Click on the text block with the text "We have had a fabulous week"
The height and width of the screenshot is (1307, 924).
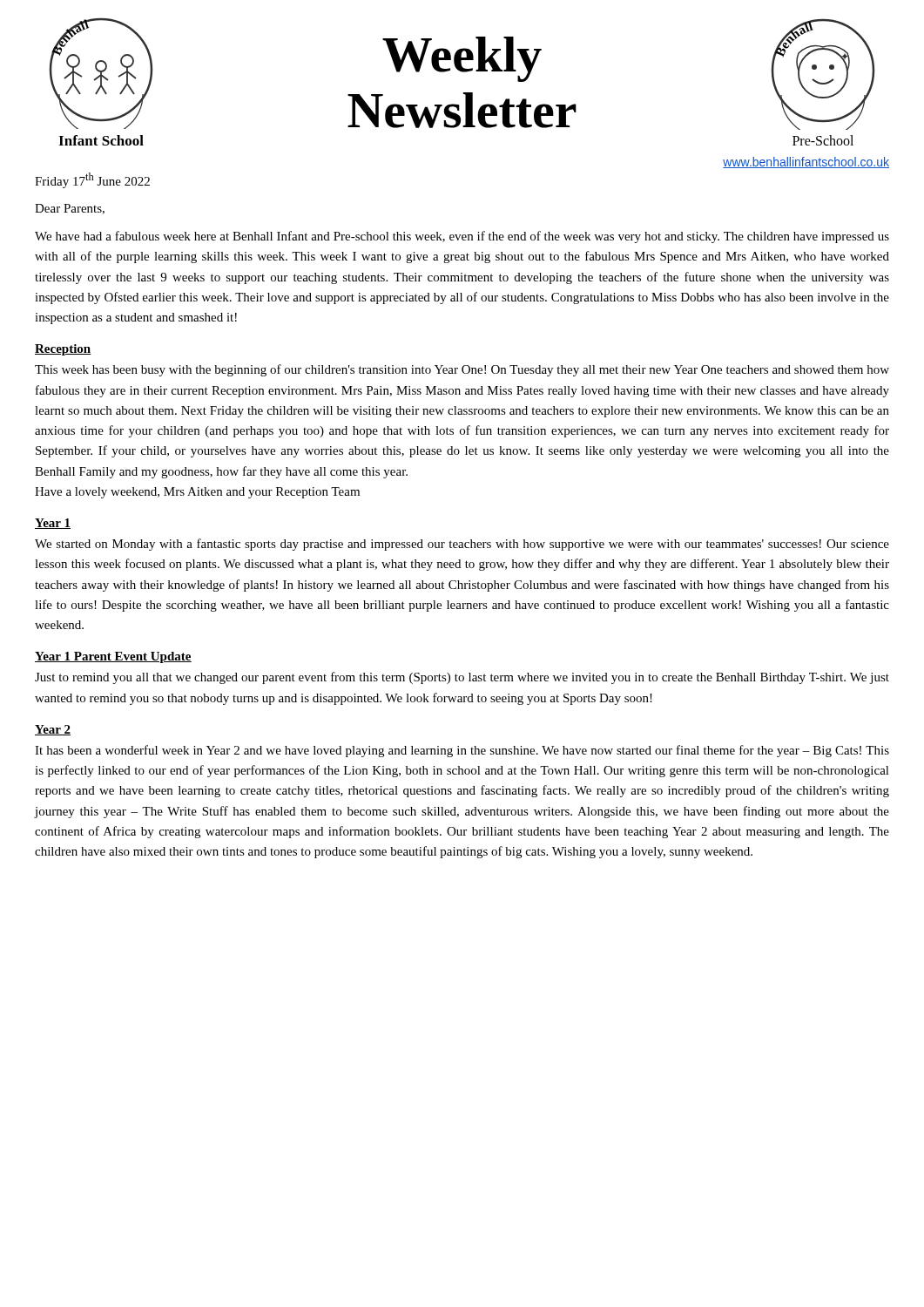(462, 277)
